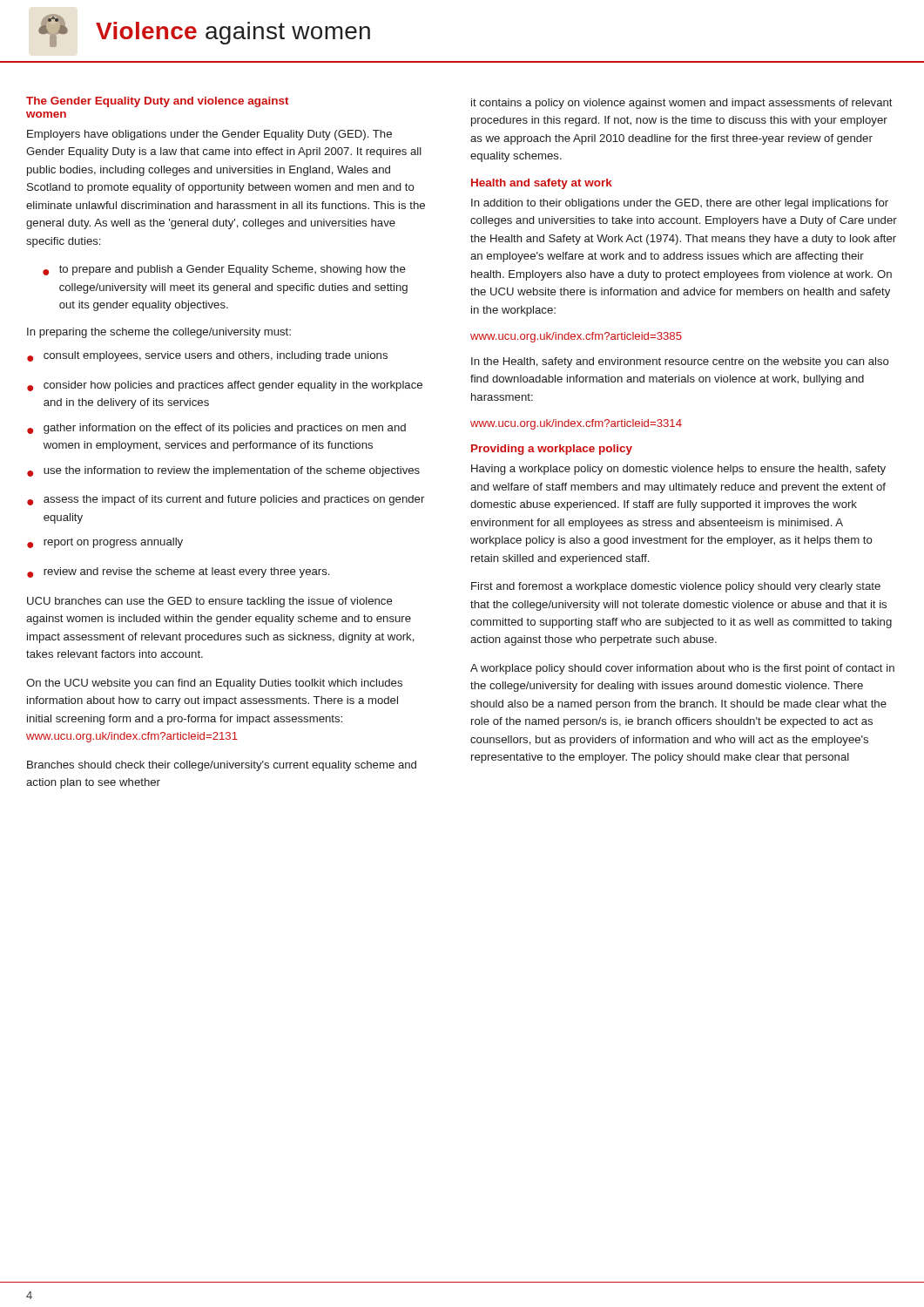Find the region starting "Health and safety at work"
This screenshot has height=1307, width=924.
pos(541,182)
